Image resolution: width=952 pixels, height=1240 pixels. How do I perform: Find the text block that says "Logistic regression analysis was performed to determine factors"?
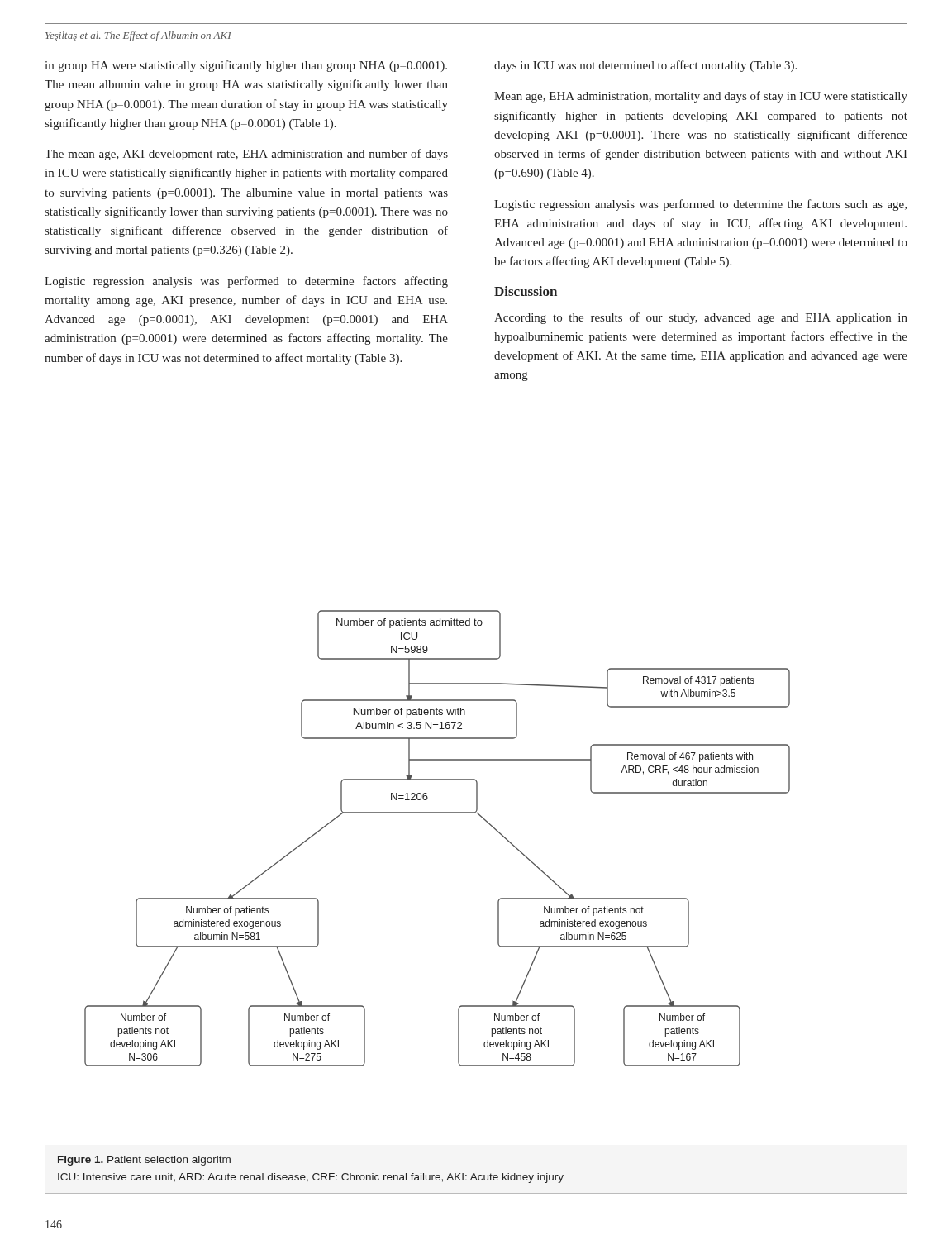pos(246,319)
